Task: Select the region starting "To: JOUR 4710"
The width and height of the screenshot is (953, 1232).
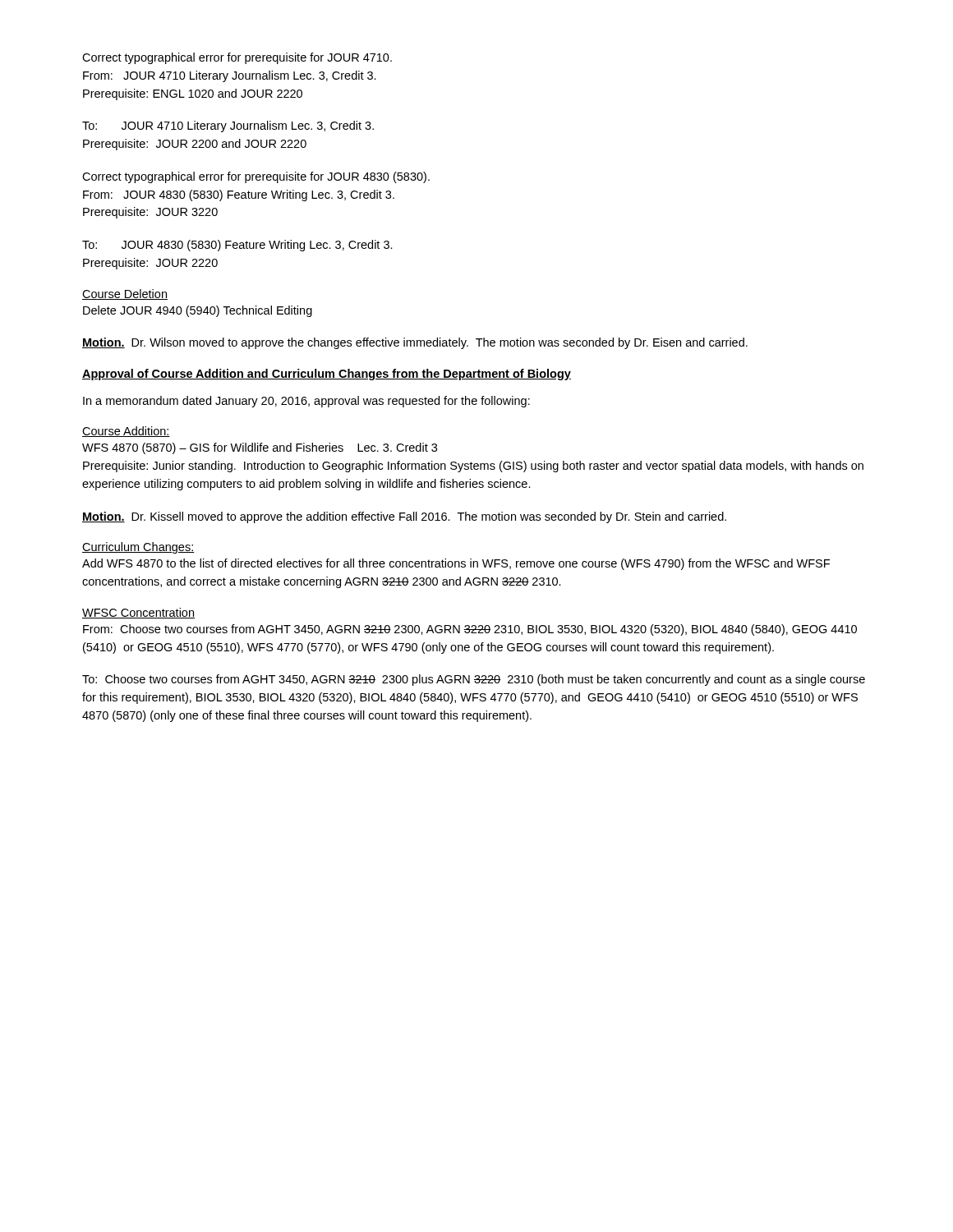Action: coord(228,126)
